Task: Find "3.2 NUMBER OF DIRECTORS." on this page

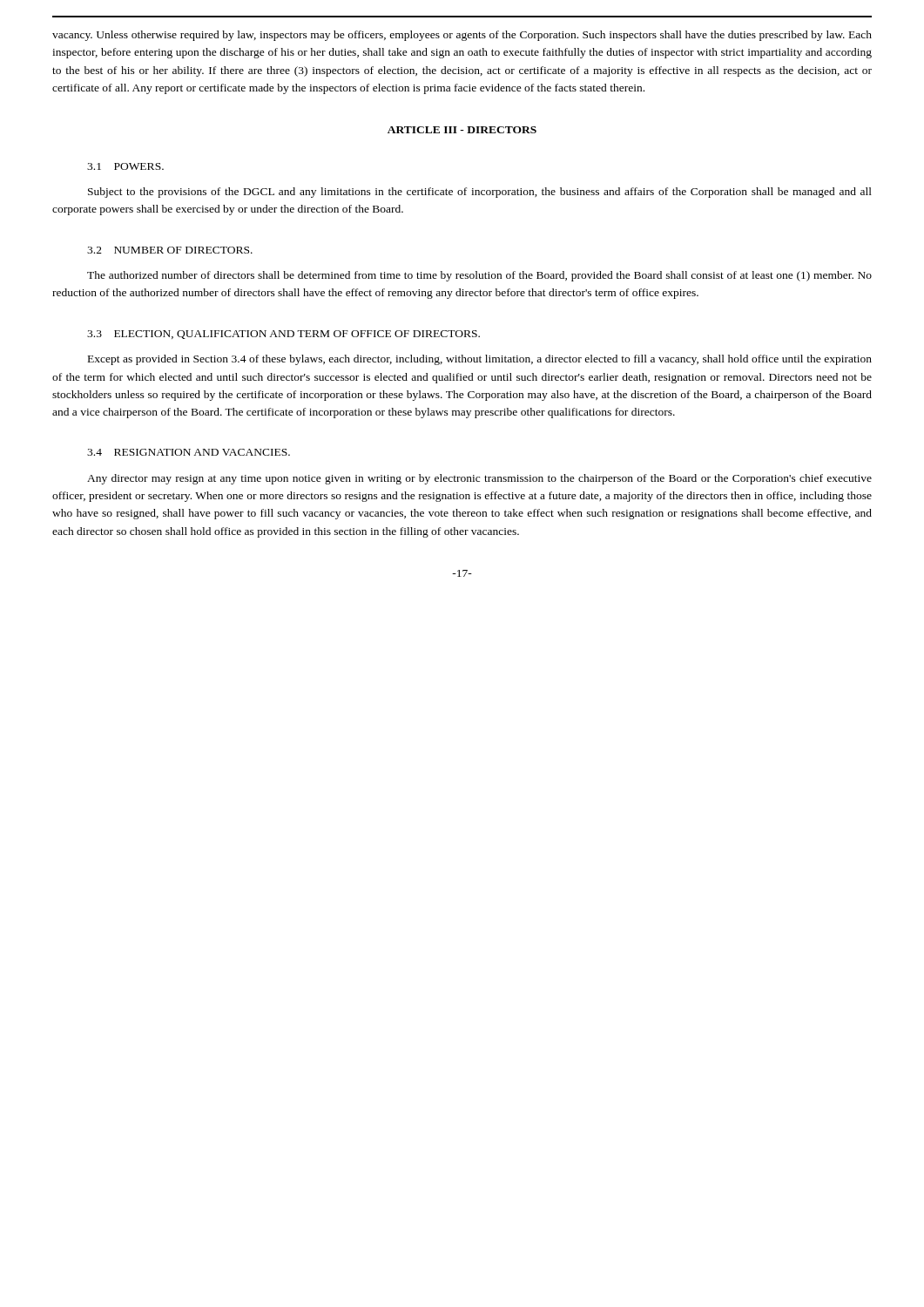Action: [170, 249]
